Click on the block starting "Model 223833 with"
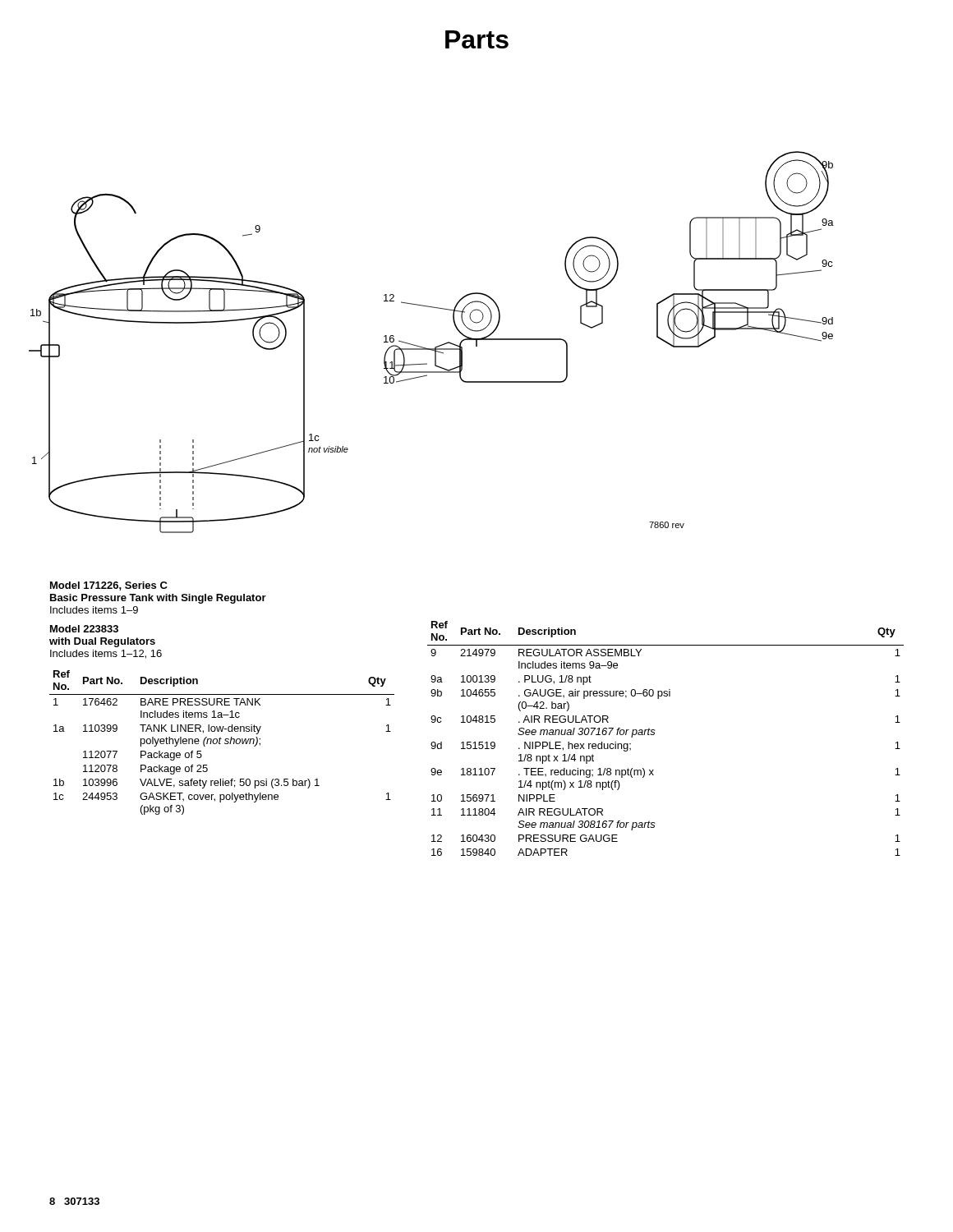 tap(84, 629)
